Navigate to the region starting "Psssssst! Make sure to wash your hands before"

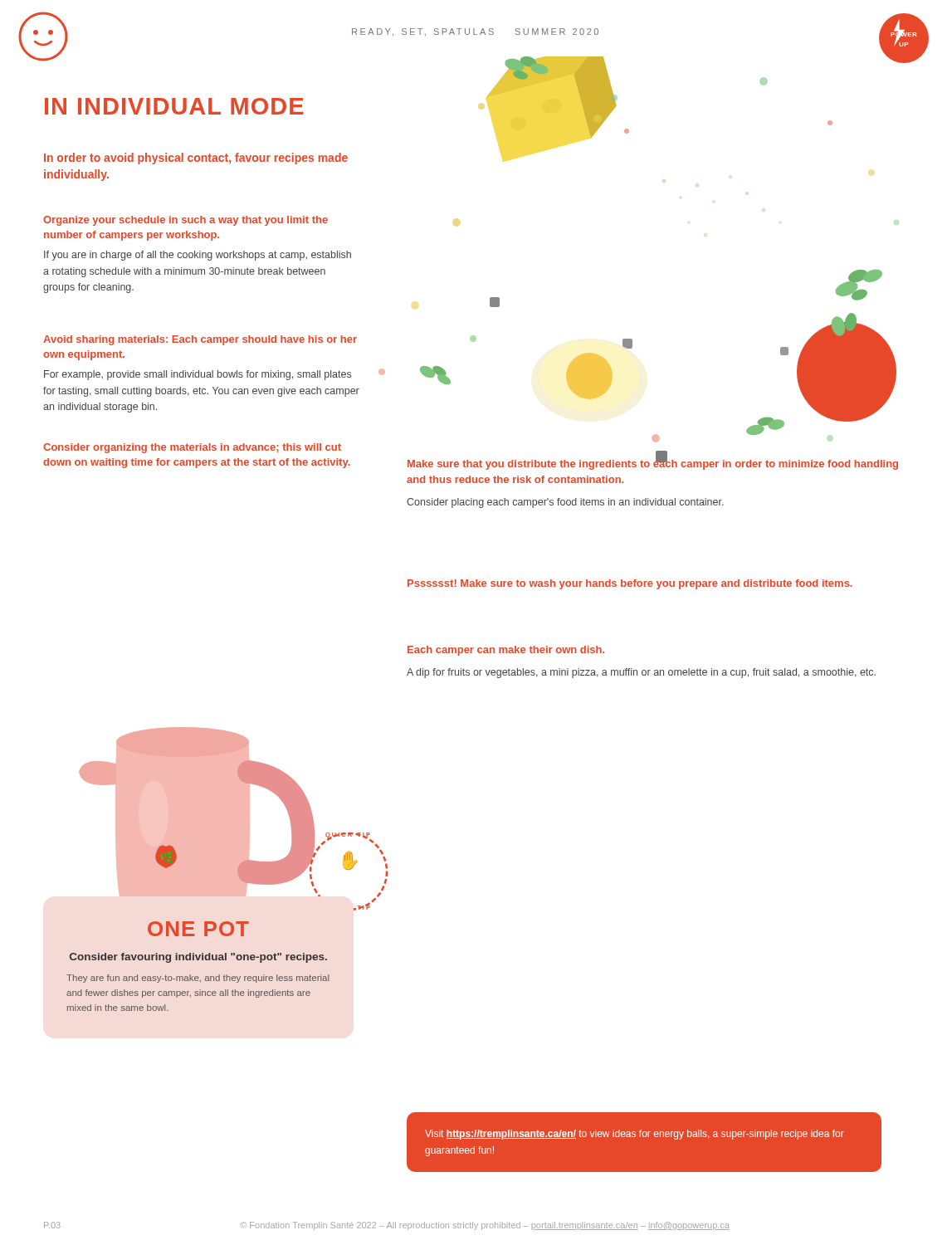pos(656,584)
